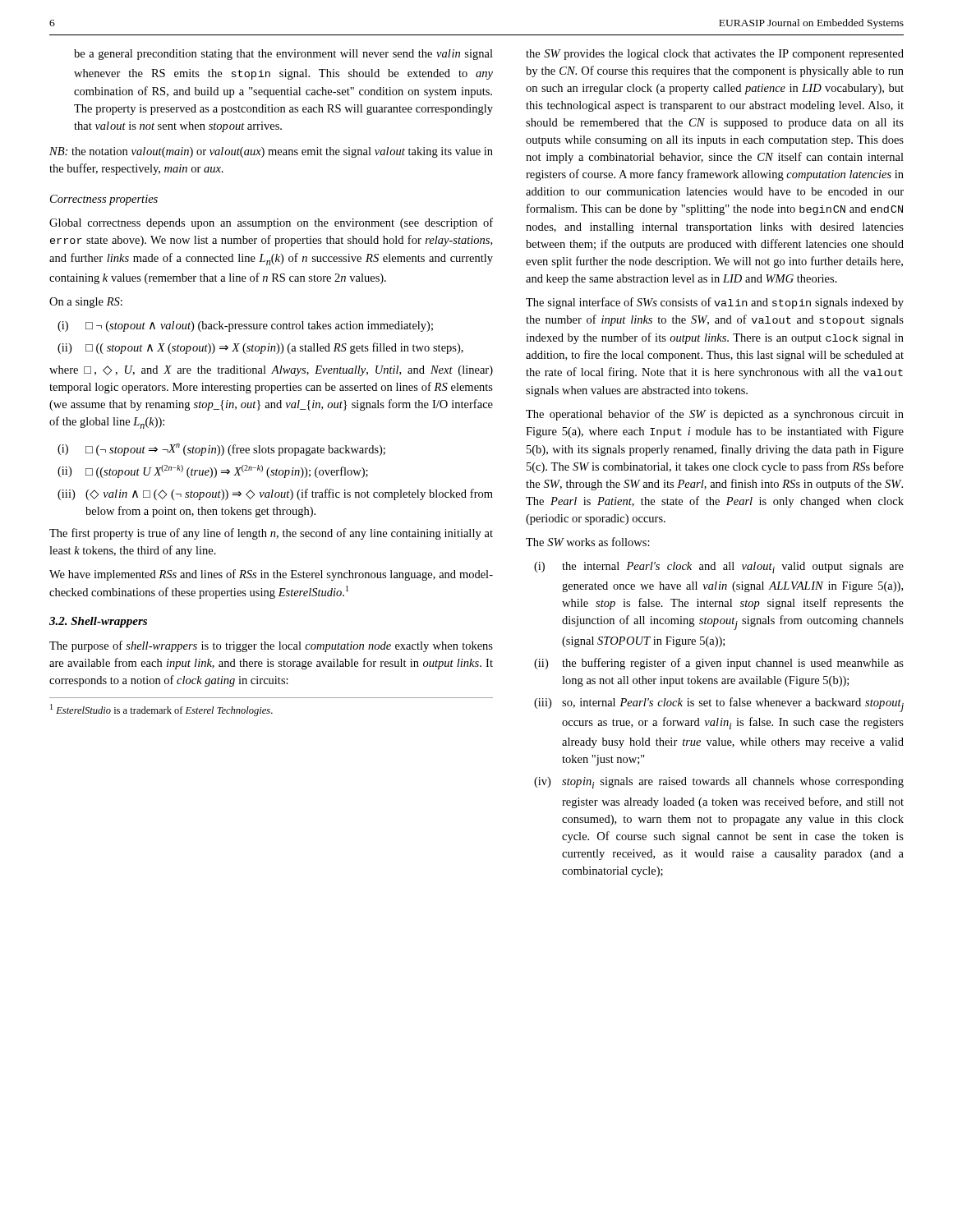Find the list item that reads "(ii) the buffering register"
Viewport: 953px width, 1232px height.
click(x=719, y=672)
